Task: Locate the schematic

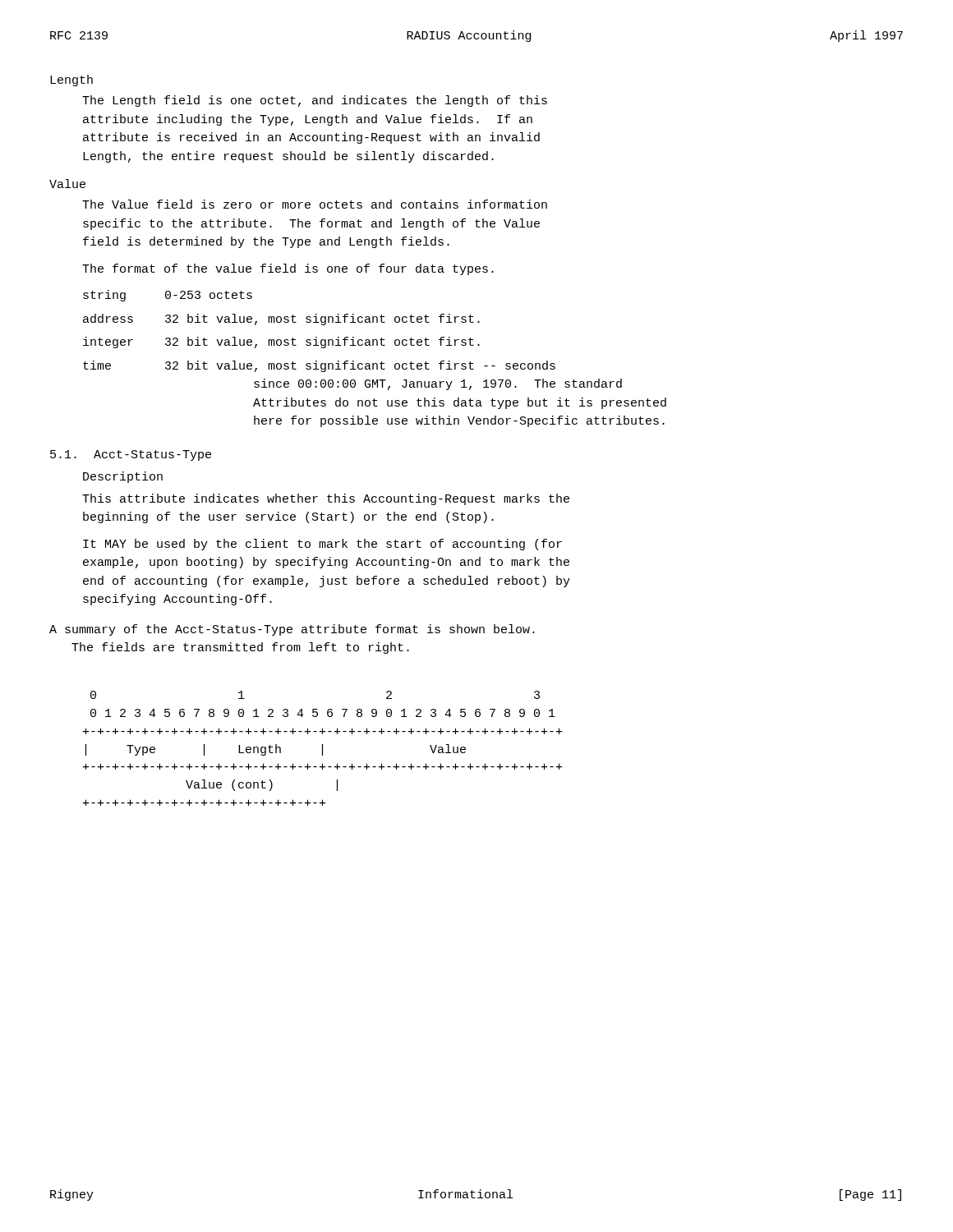Action: click(493, 741)
